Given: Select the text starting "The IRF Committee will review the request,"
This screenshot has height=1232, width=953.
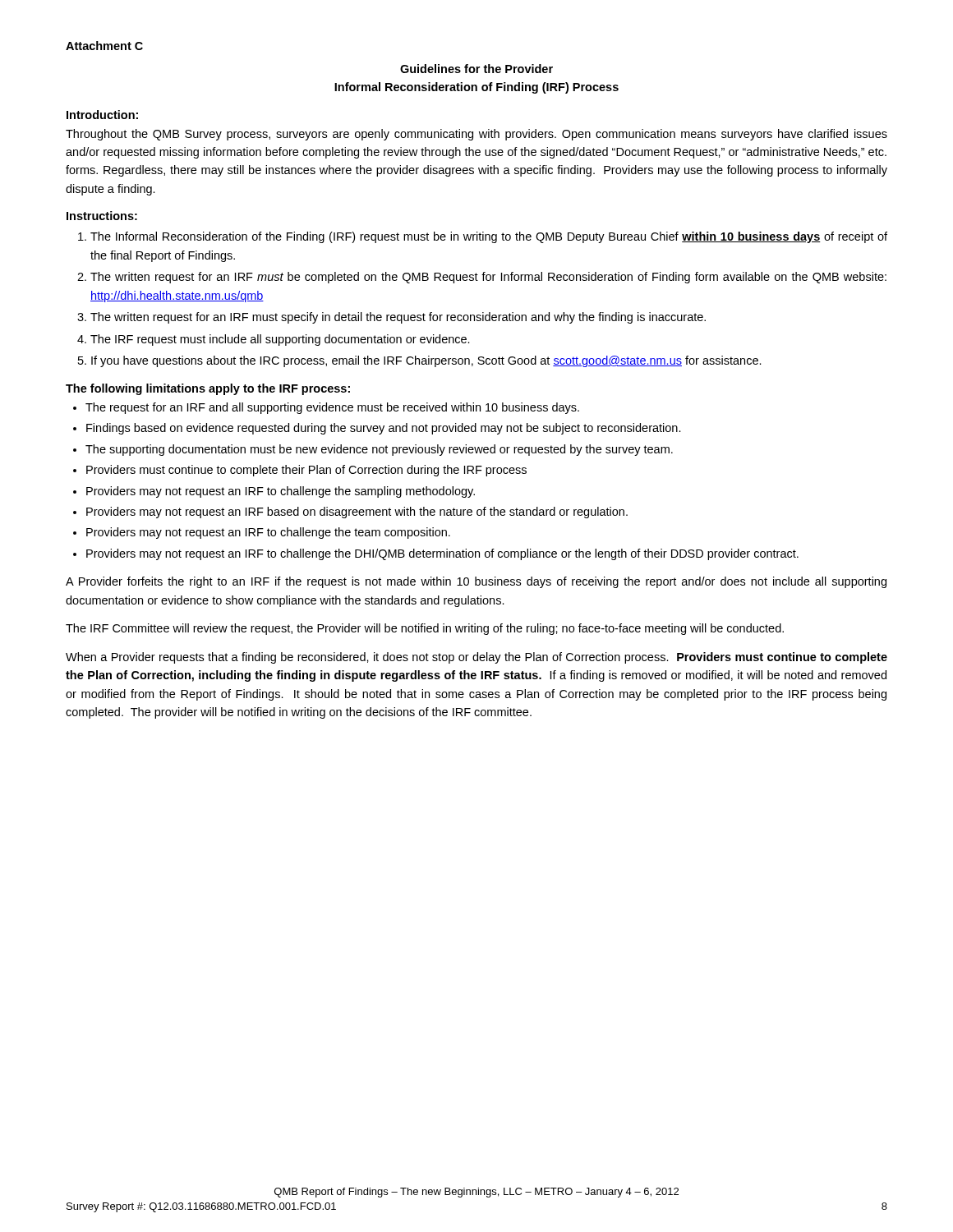Looking at the screenshot, I should coord(425,629).
